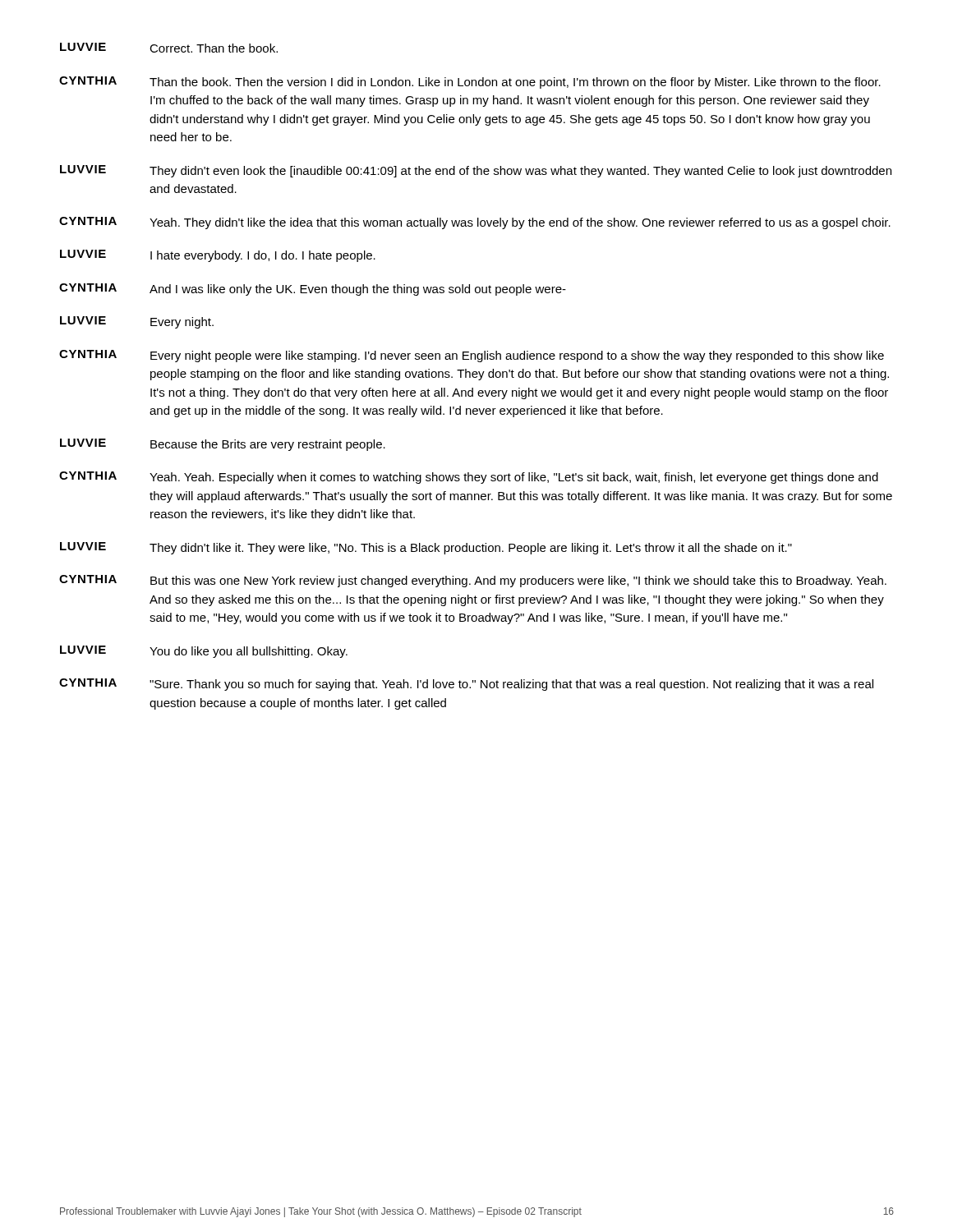This screenshot has width=953, height=1232.
Task: Locate the list item that says "CYNTHIA Every night people were like"
Action: (x=476, y=383)
